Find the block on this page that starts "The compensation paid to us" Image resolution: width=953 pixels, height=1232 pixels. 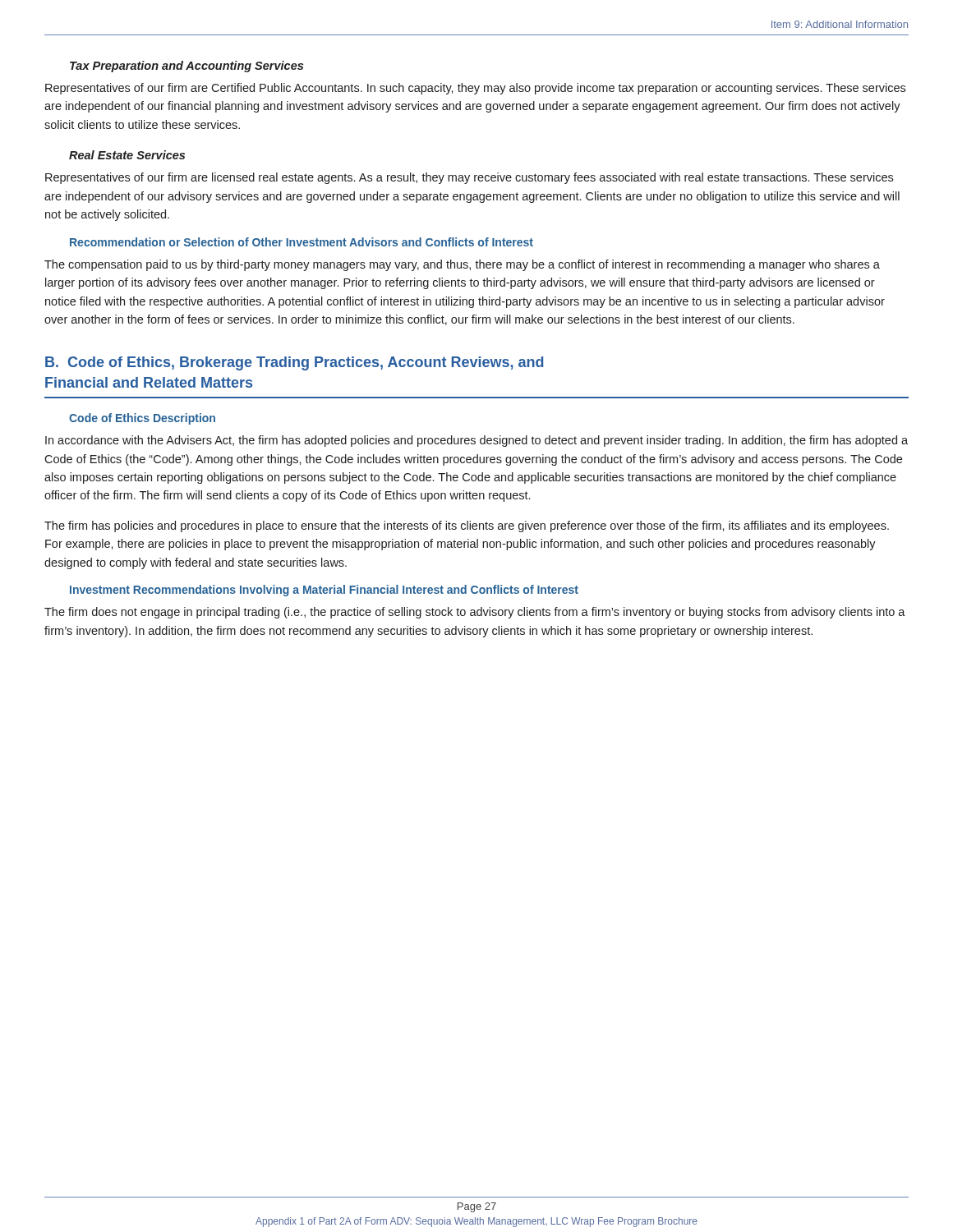pyautogui.click(x=465, y=292)
